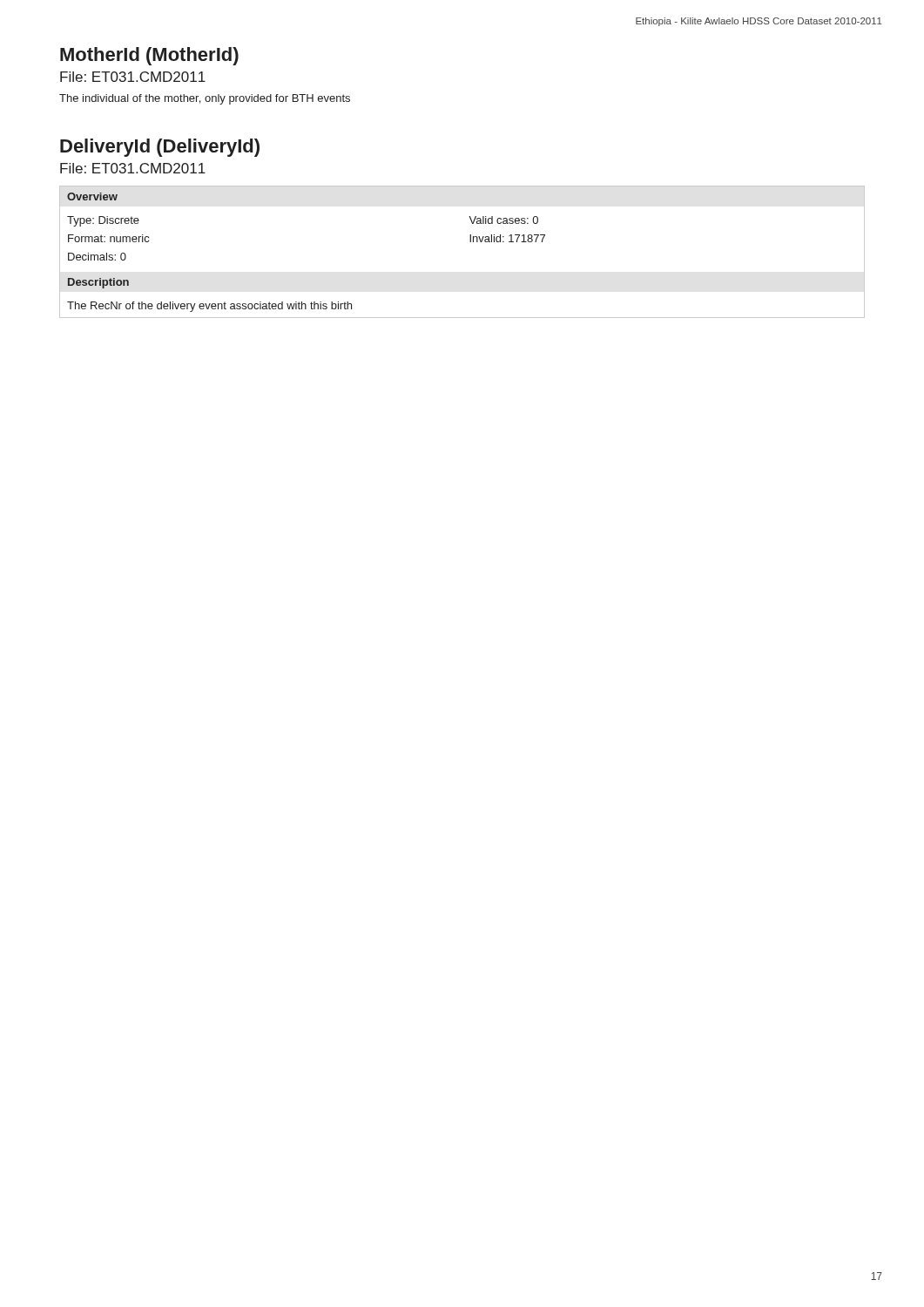Locate the table with the text "Valid cases: 0 Invalid: 171877"
Image resolution: width=924 pixels, height=1307 pixels.
click(x=462, y=252)
